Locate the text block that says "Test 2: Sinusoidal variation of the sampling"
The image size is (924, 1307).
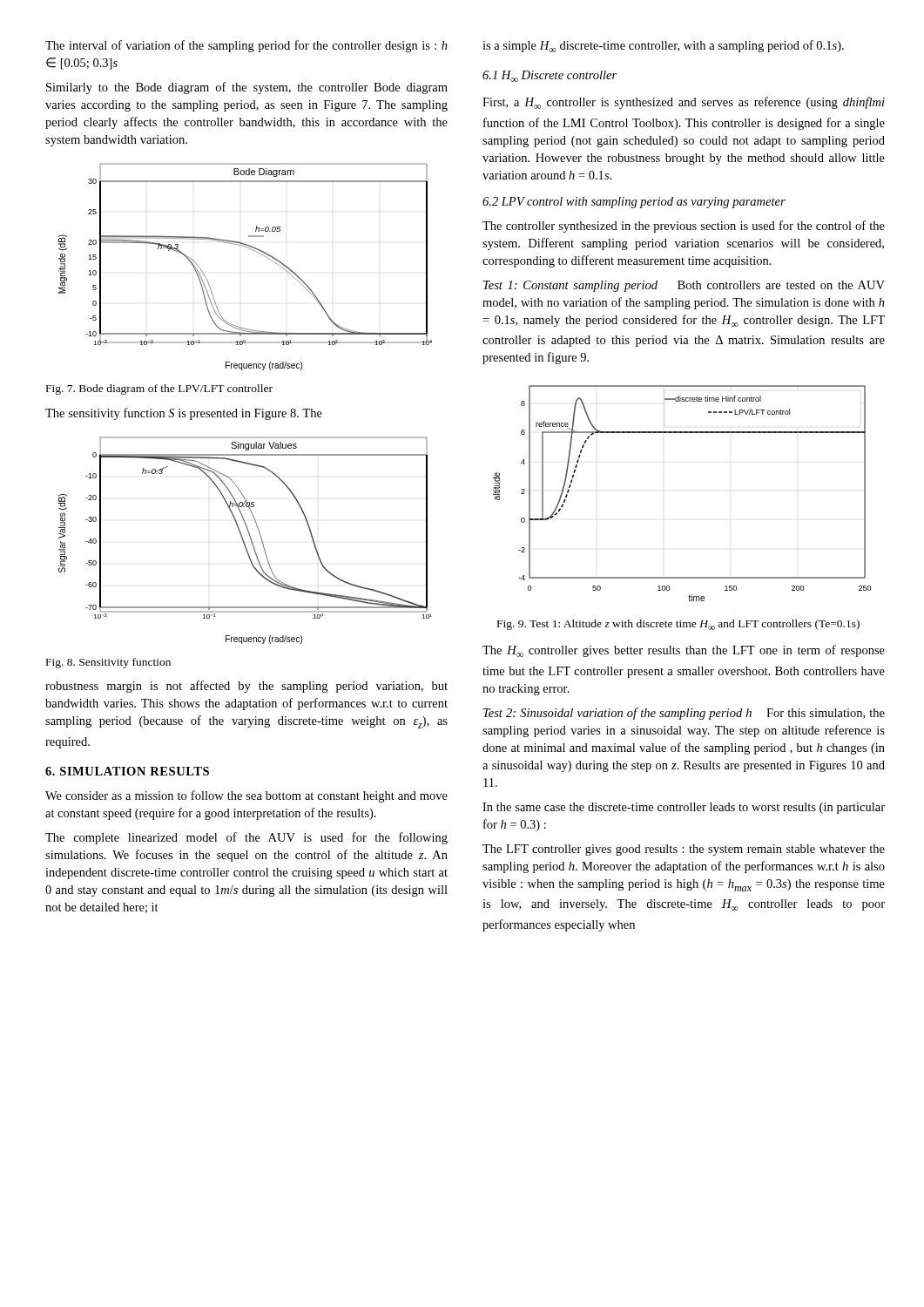click(x=684, y=748)
